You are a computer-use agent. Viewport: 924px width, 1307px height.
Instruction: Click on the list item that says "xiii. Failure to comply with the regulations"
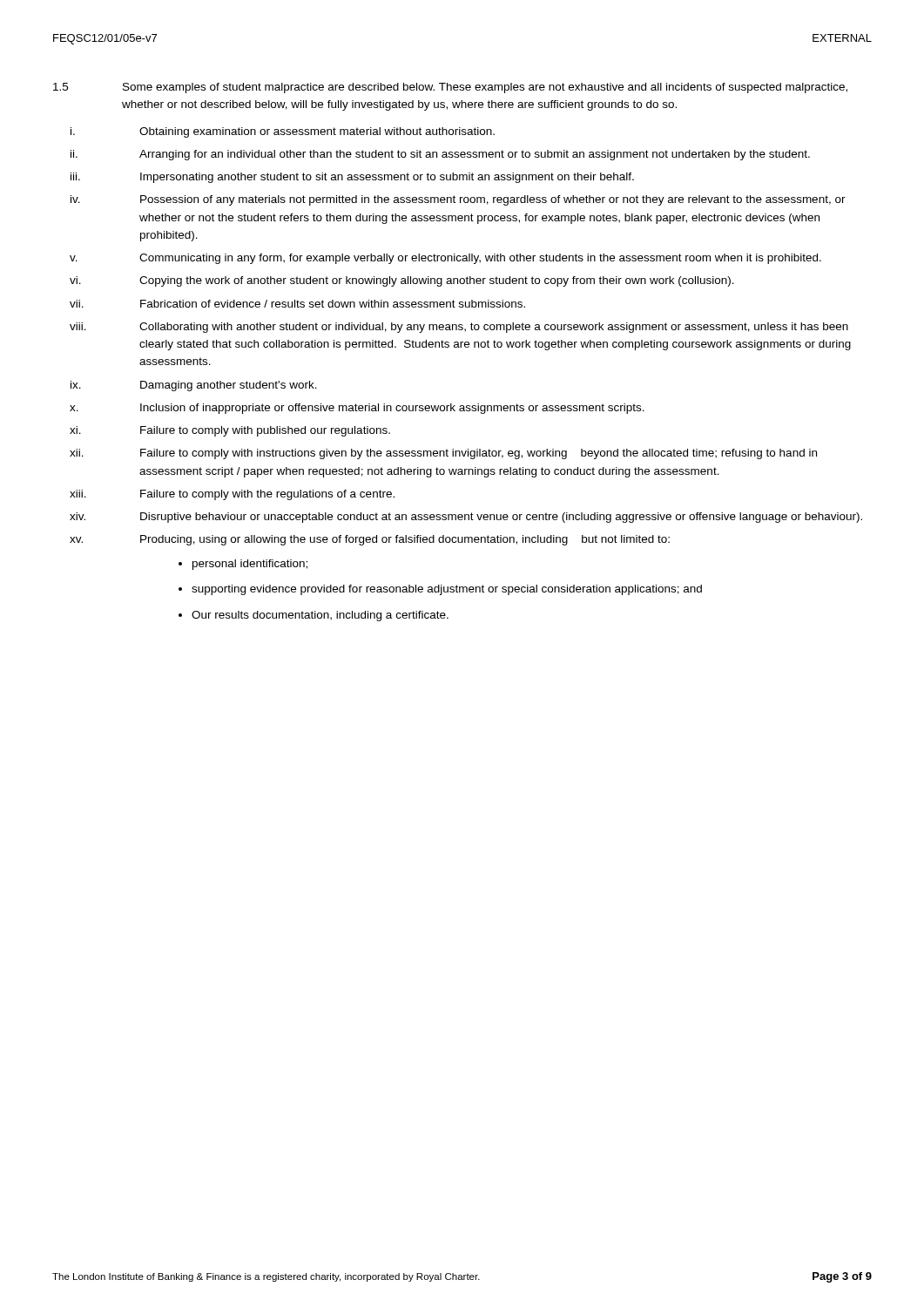(232, 495)
